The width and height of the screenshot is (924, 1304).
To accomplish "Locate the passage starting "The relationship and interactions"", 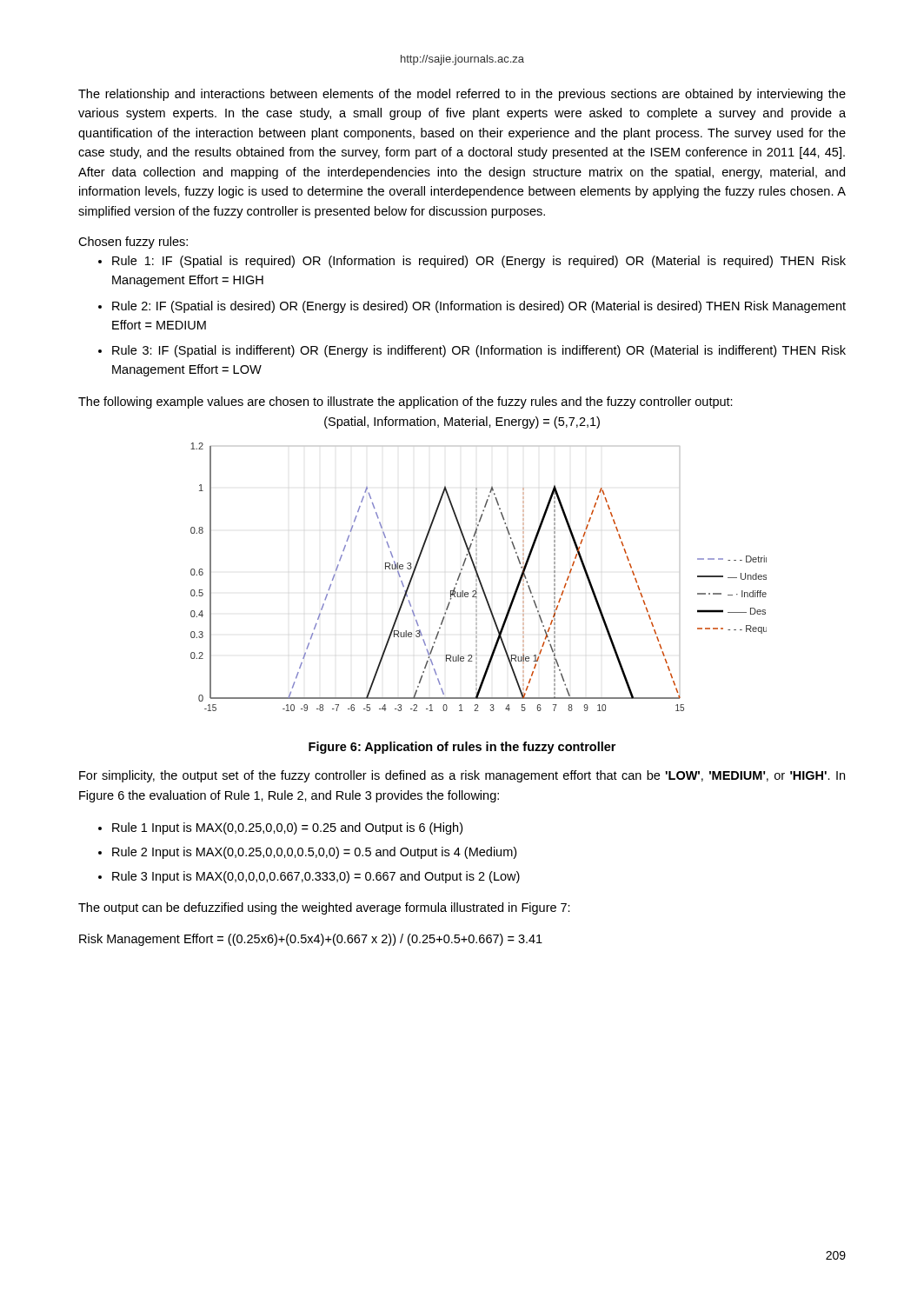I will click(462, 153).
